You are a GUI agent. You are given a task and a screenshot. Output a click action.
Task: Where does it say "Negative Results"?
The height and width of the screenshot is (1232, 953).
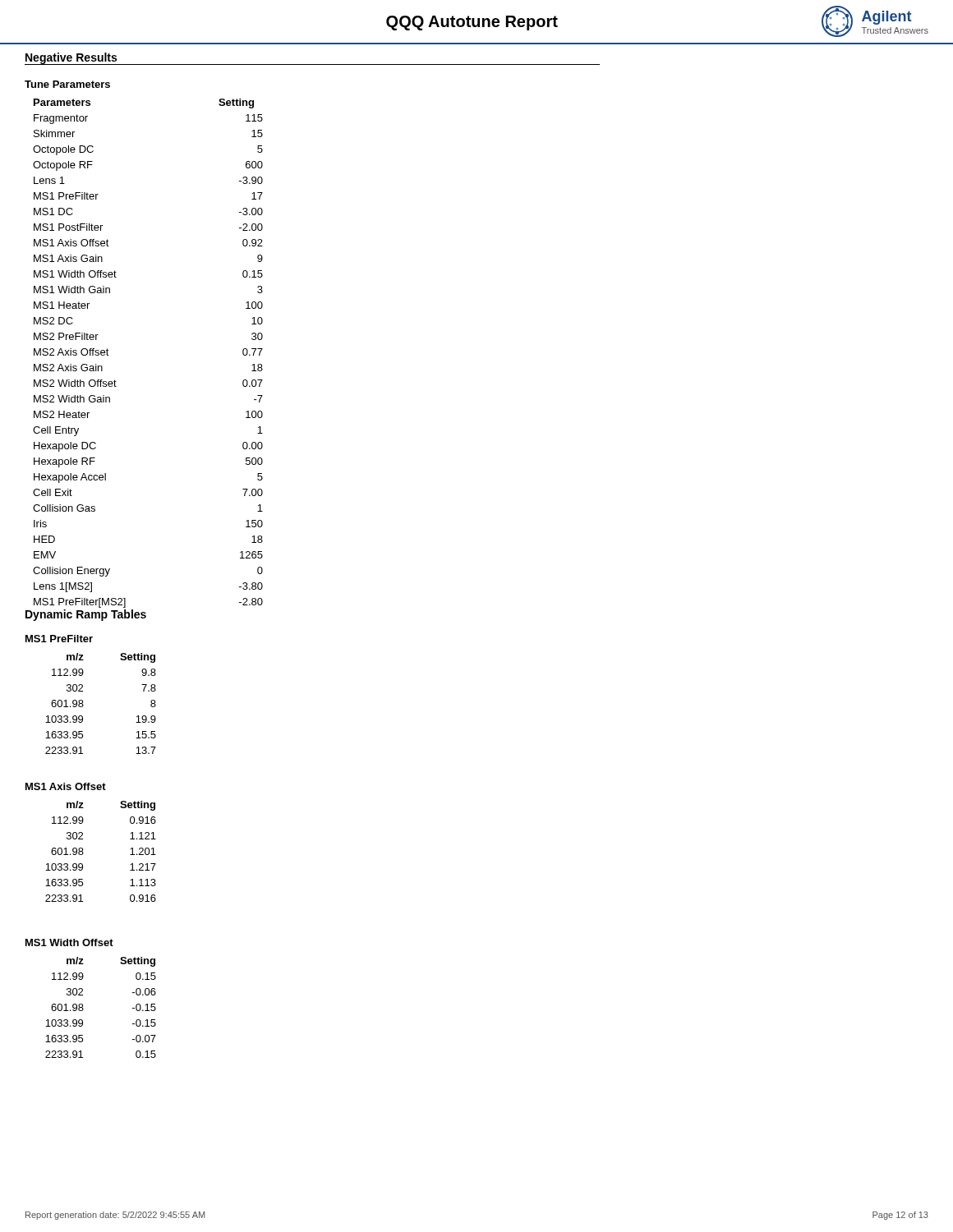tap(71, 57)
